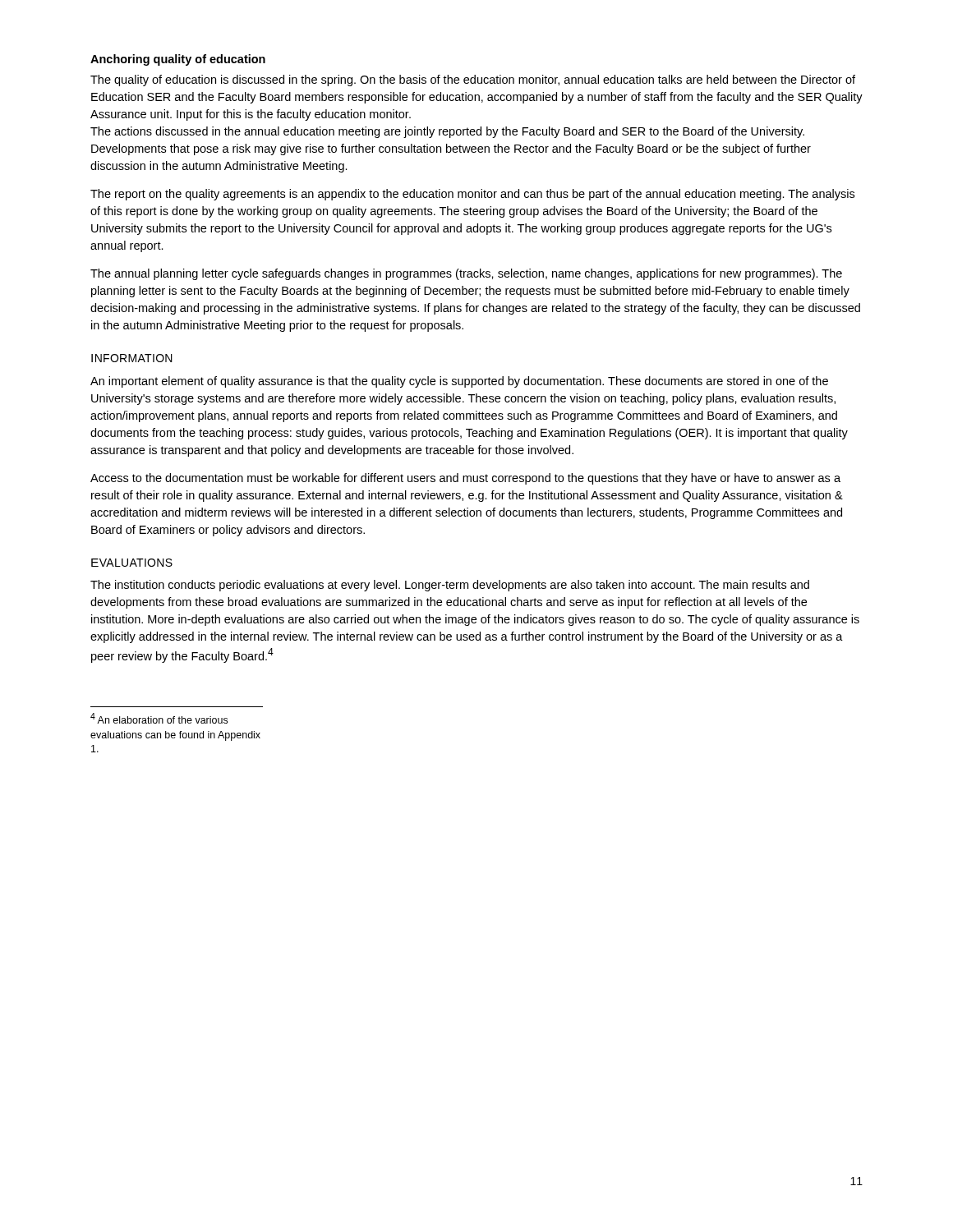Image resolution: width=953 pixels, height=1232 pixels.
Task: Navigate to the block starting "4 An elaboration"
Action: click(175, 734)
